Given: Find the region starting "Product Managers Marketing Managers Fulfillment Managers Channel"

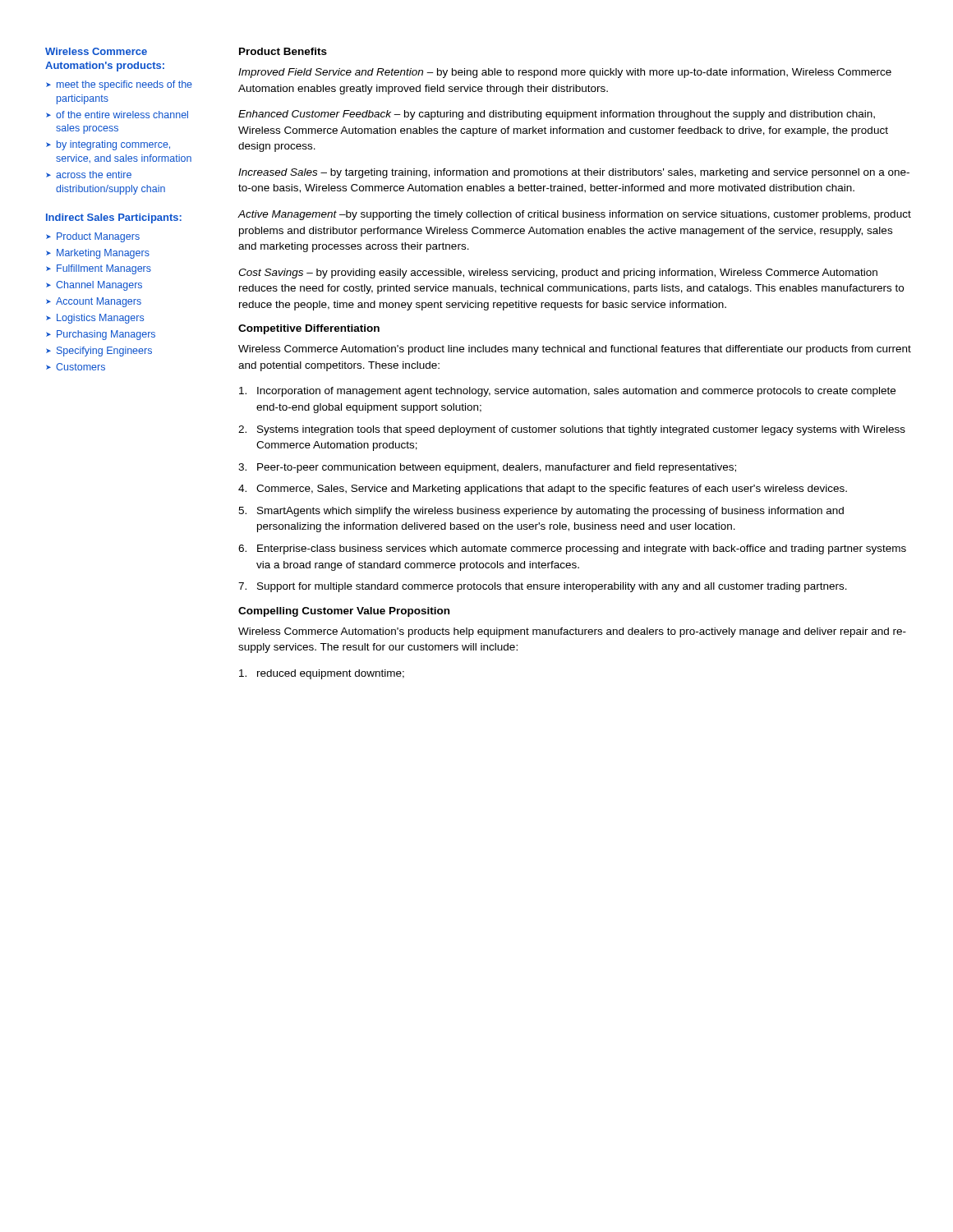Looking at the screenshot, I should click(121, 302).
